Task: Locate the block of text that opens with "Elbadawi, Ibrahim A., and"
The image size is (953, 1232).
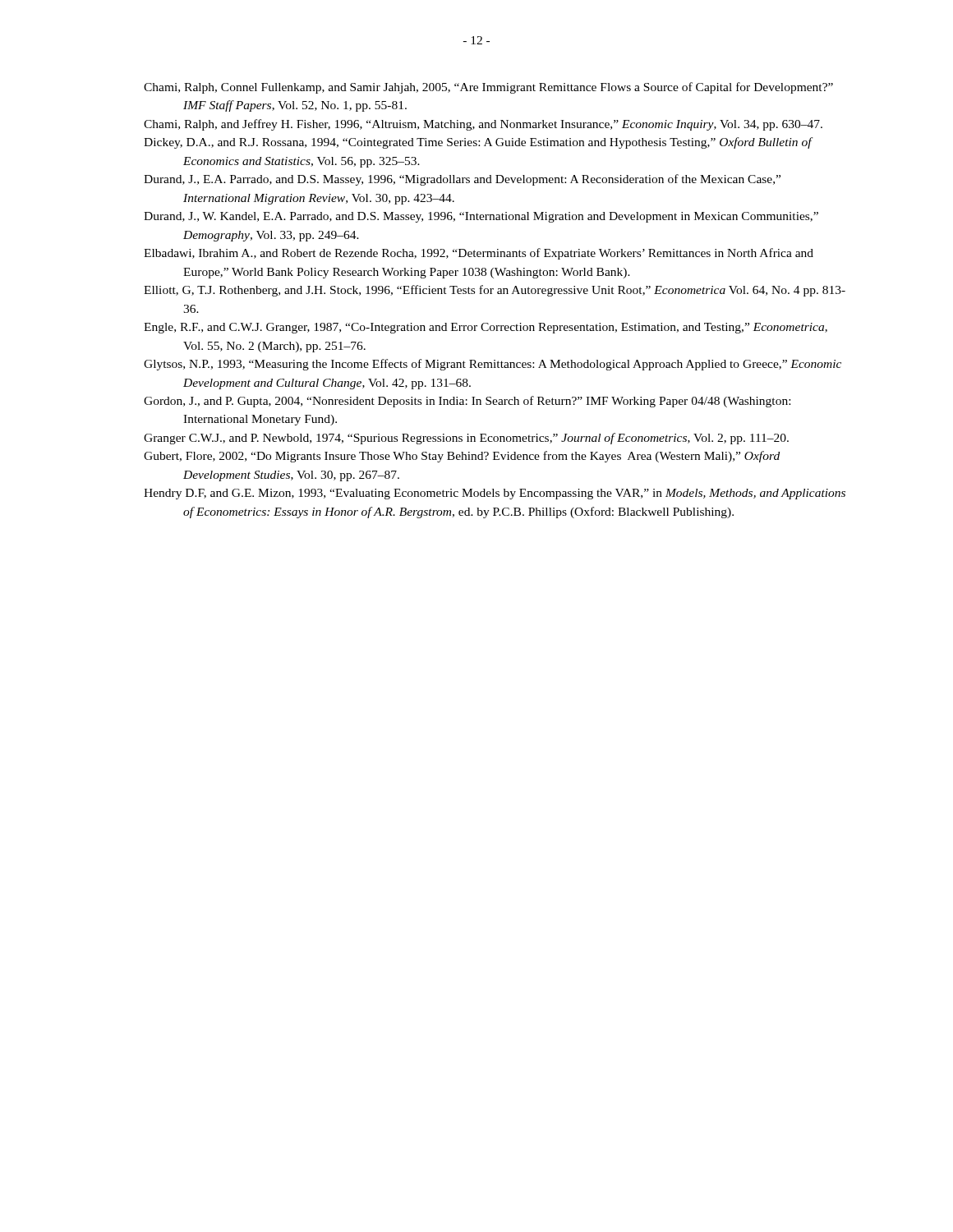Action: click(495, 263)
